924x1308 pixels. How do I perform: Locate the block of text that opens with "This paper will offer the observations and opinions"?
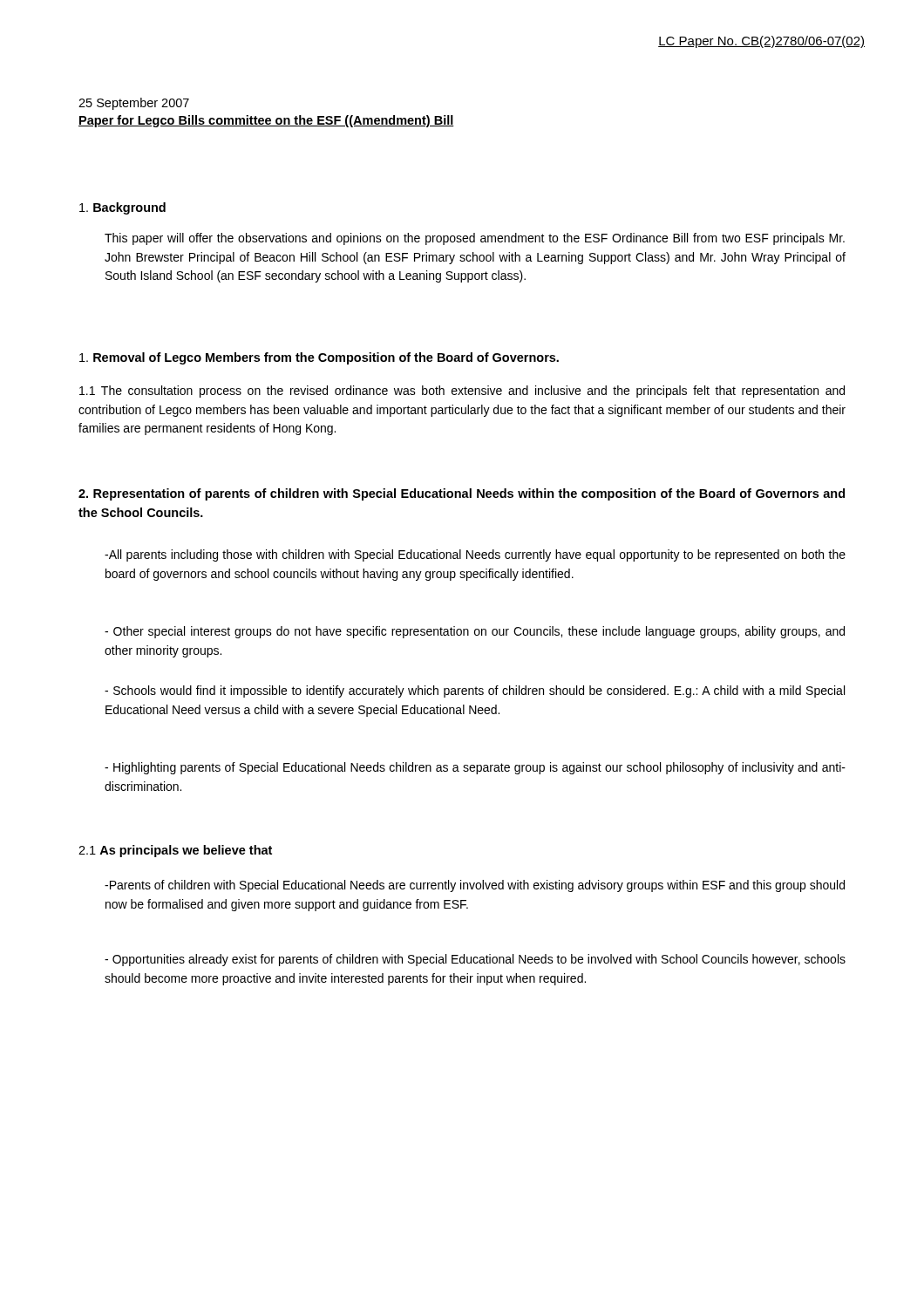tap(475, 257)
